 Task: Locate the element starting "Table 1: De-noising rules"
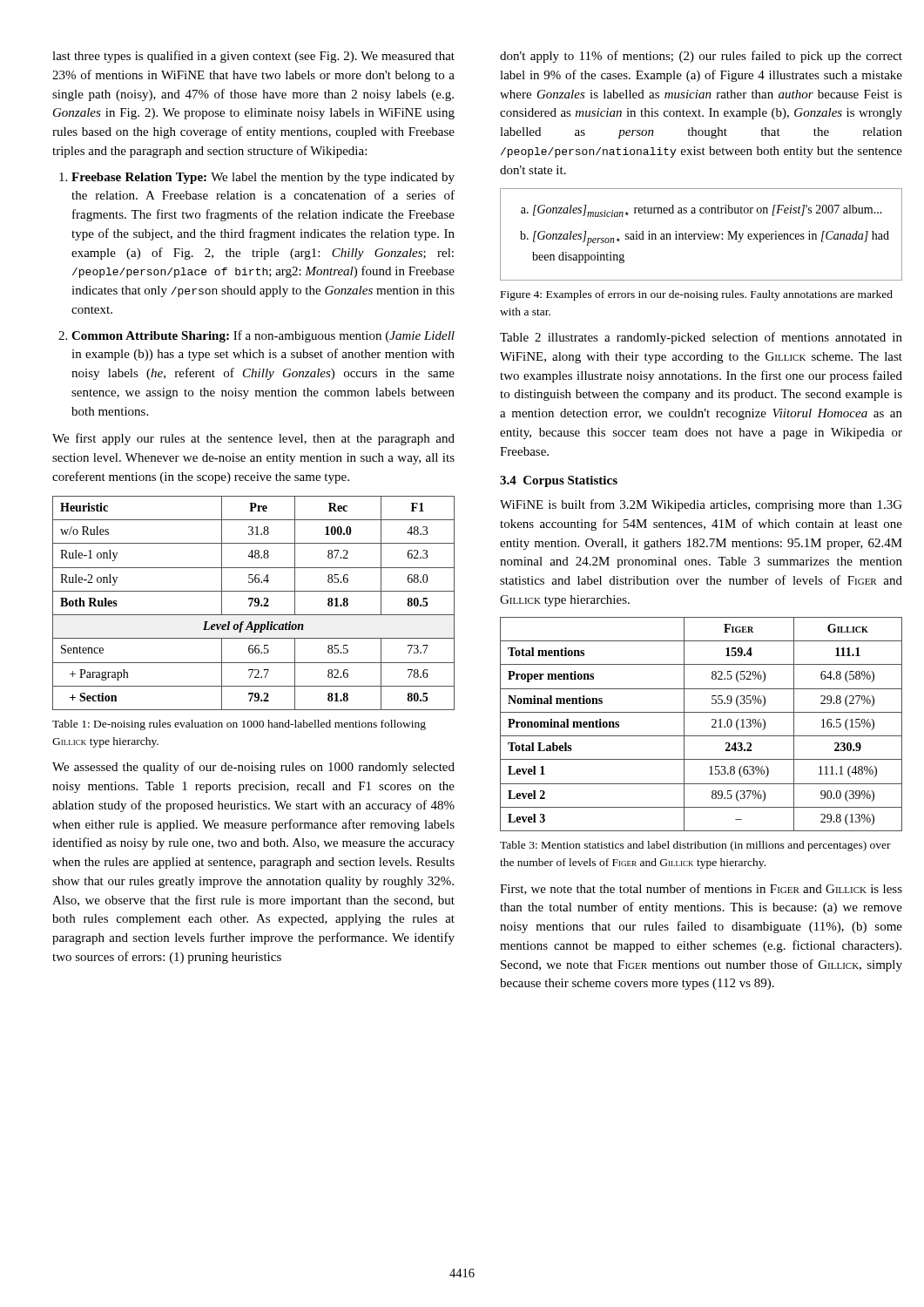(x=239, y=732)
